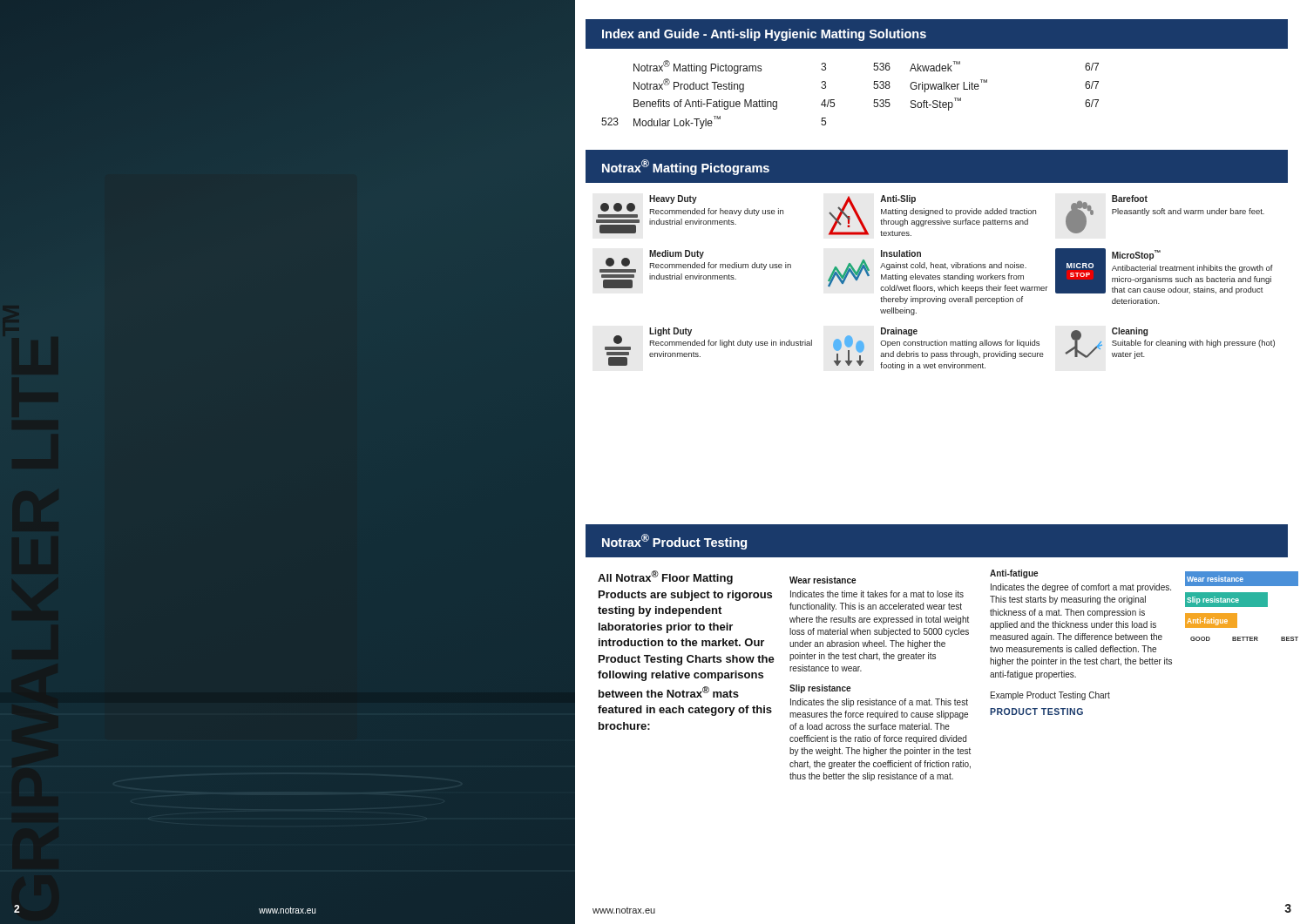Locate the element starting "Notrax® Matting Pictograms"

685,166
